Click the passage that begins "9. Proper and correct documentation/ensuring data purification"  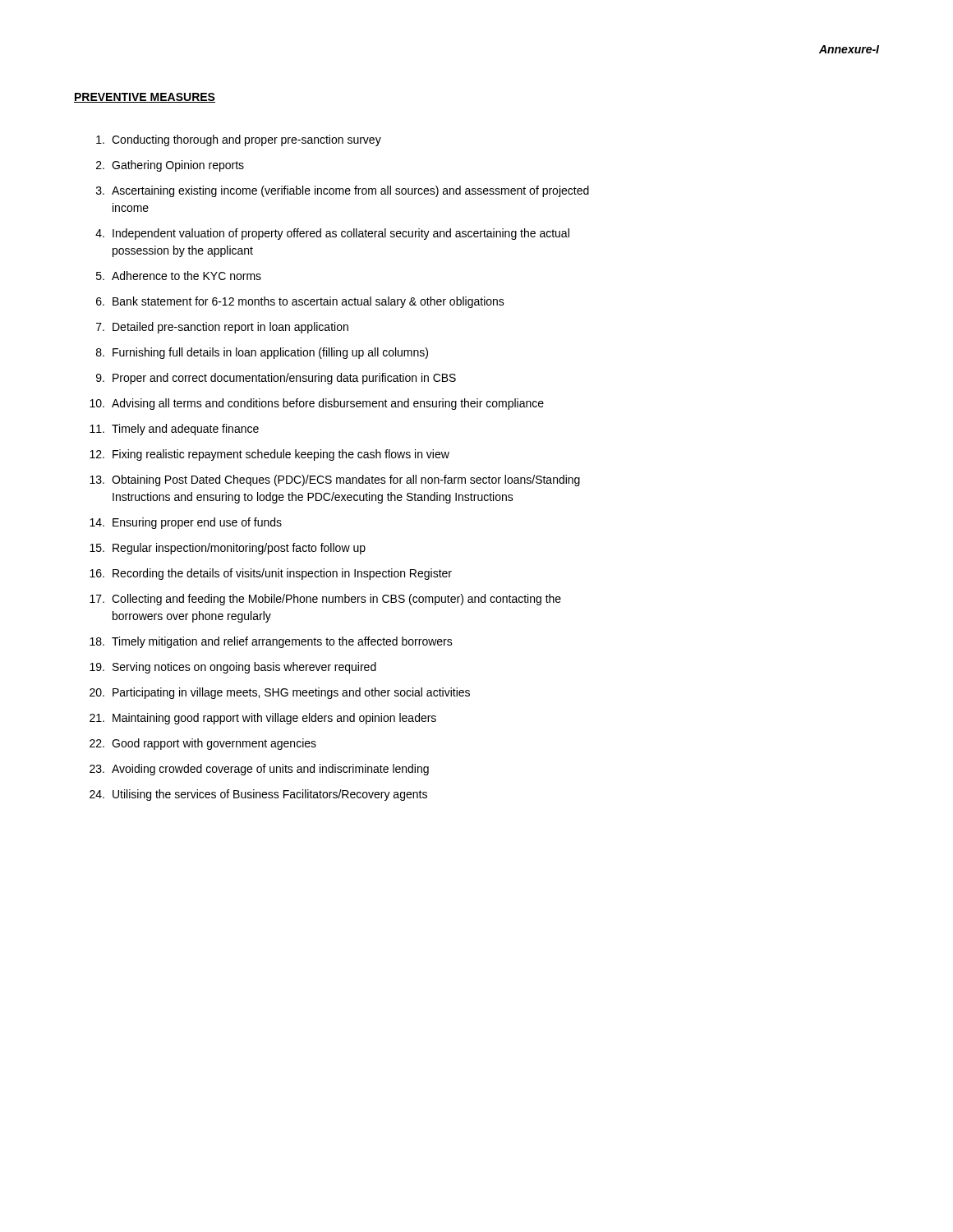pos(276,379)
